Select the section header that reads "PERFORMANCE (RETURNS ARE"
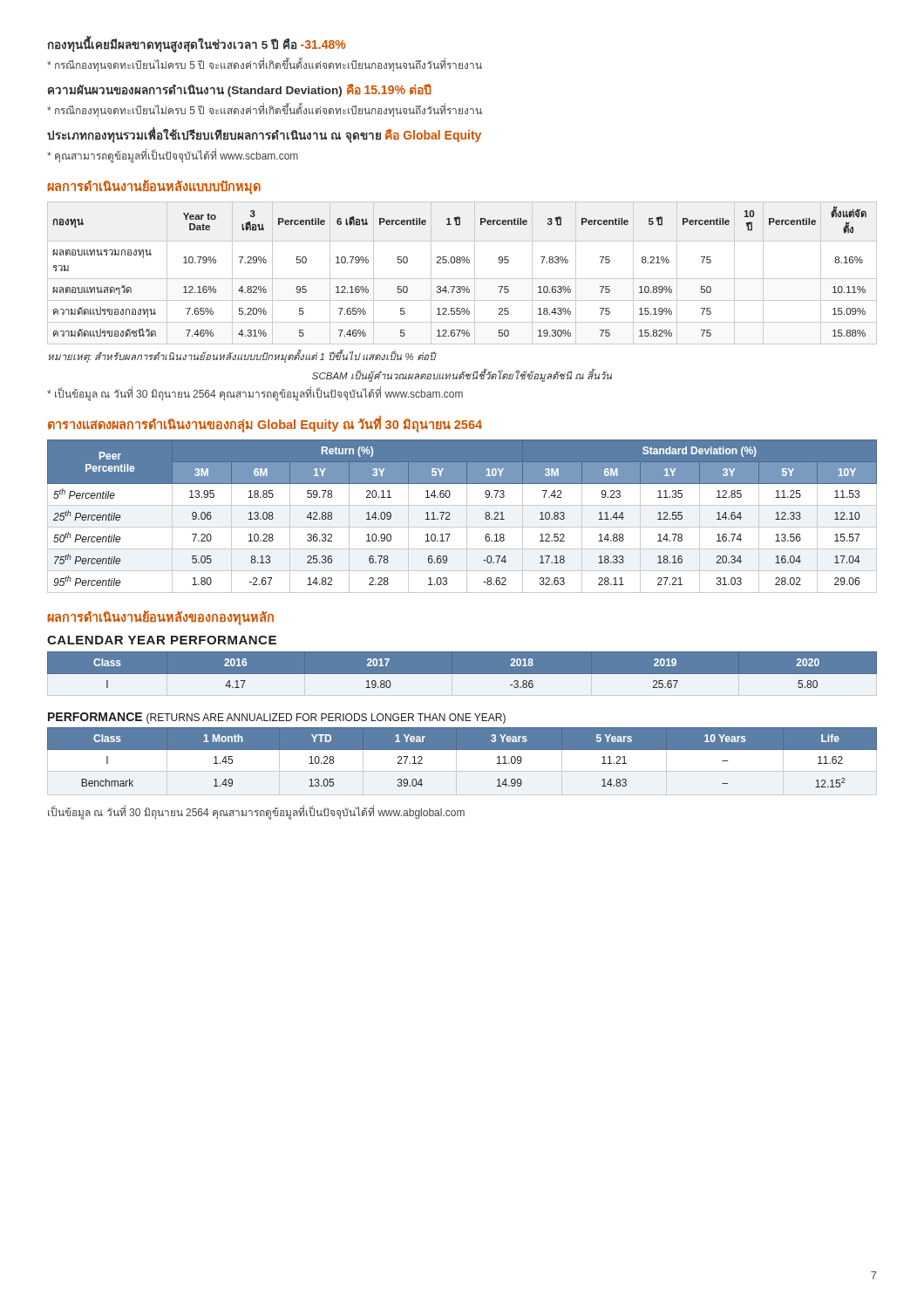924x1308 pixels. click(x=277, y=717)
